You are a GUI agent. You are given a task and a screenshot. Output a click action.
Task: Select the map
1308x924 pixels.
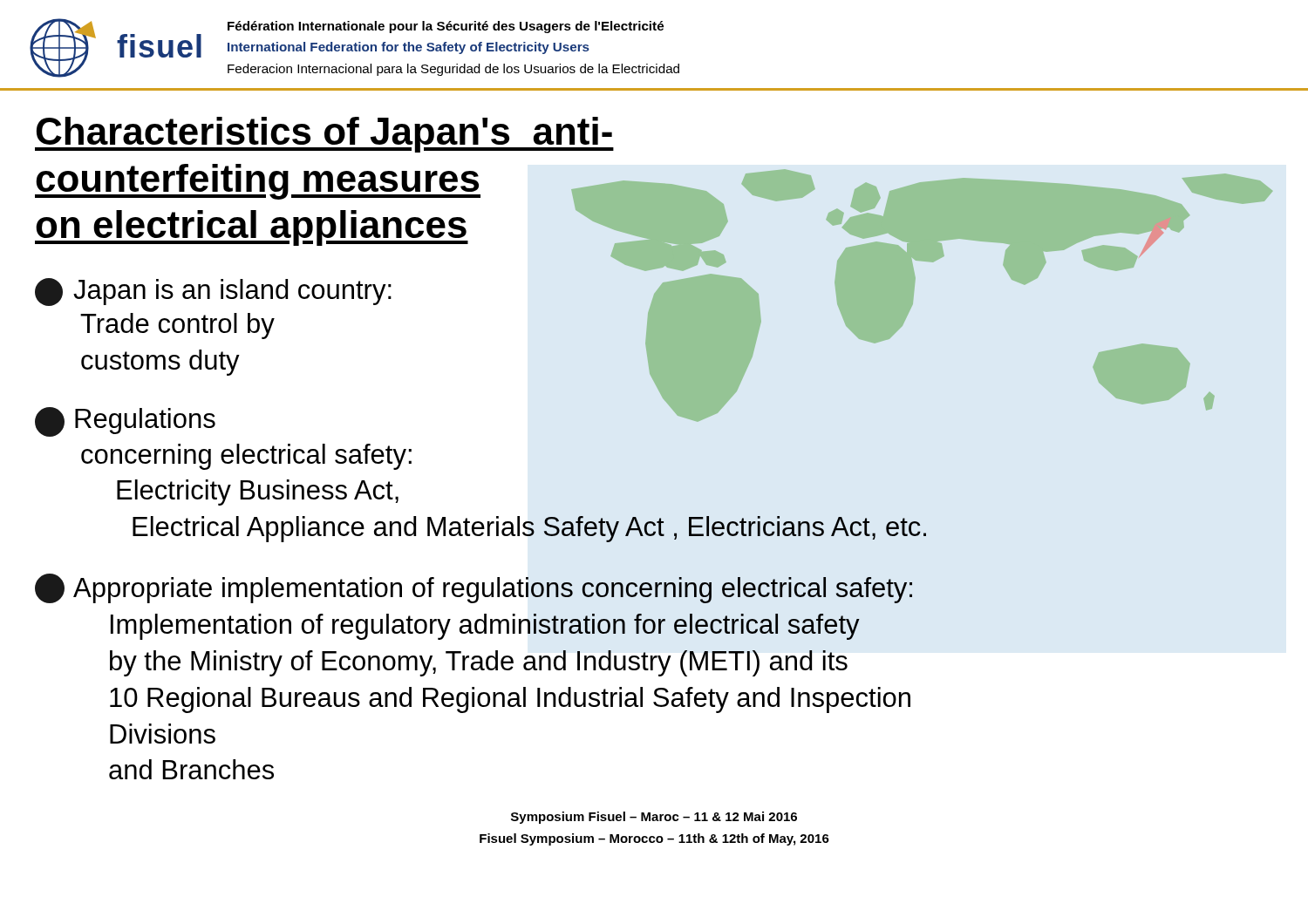(x=907, y=409)
